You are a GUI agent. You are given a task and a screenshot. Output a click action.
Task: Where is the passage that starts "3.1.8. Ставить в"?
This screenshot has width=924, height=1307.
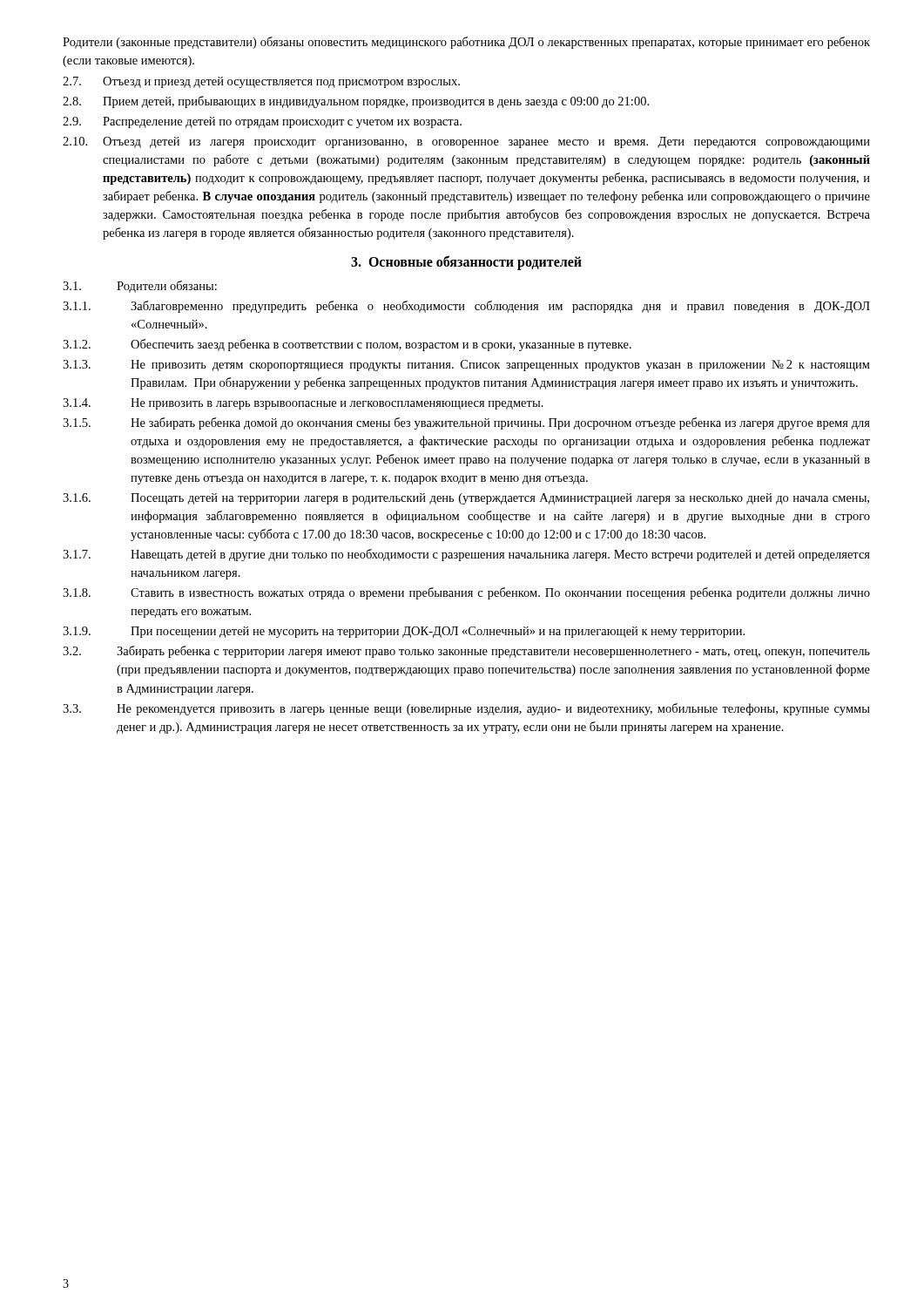(x=466, y=602)
